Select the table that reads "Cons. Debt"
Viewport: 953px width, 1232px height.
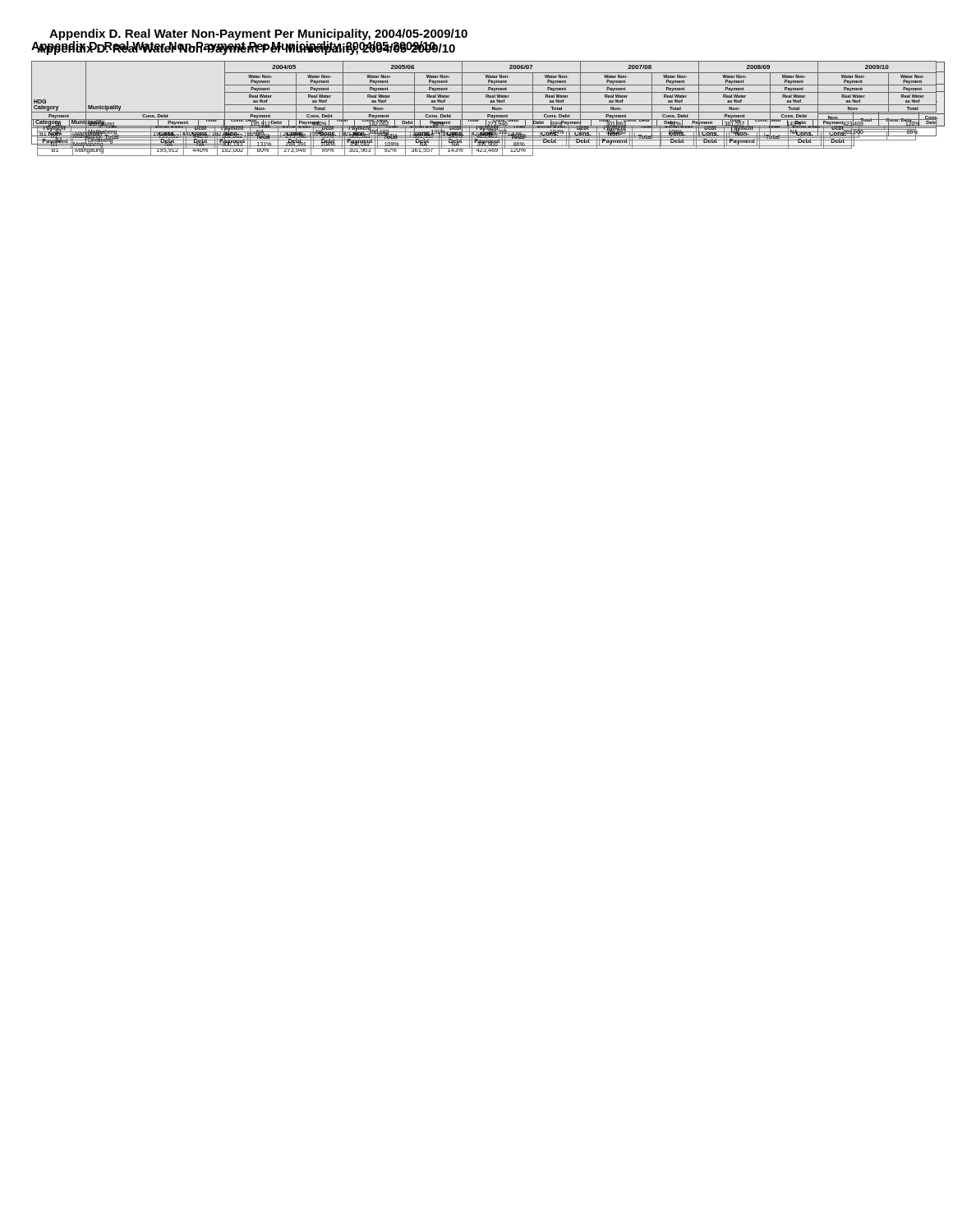[x=476, y=109]
